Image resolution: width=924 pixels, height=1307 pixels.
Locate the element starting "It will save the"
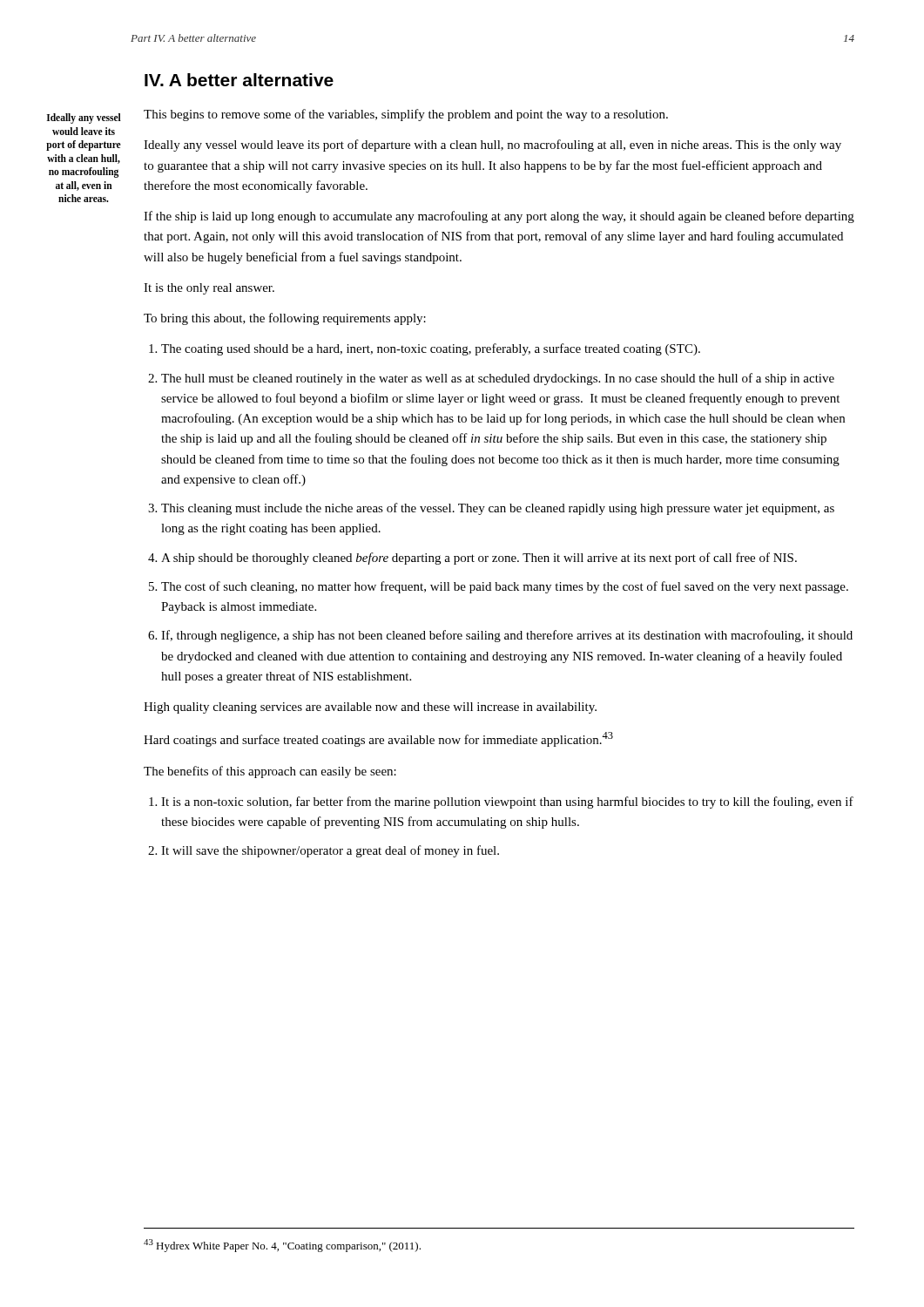[508, 851]
